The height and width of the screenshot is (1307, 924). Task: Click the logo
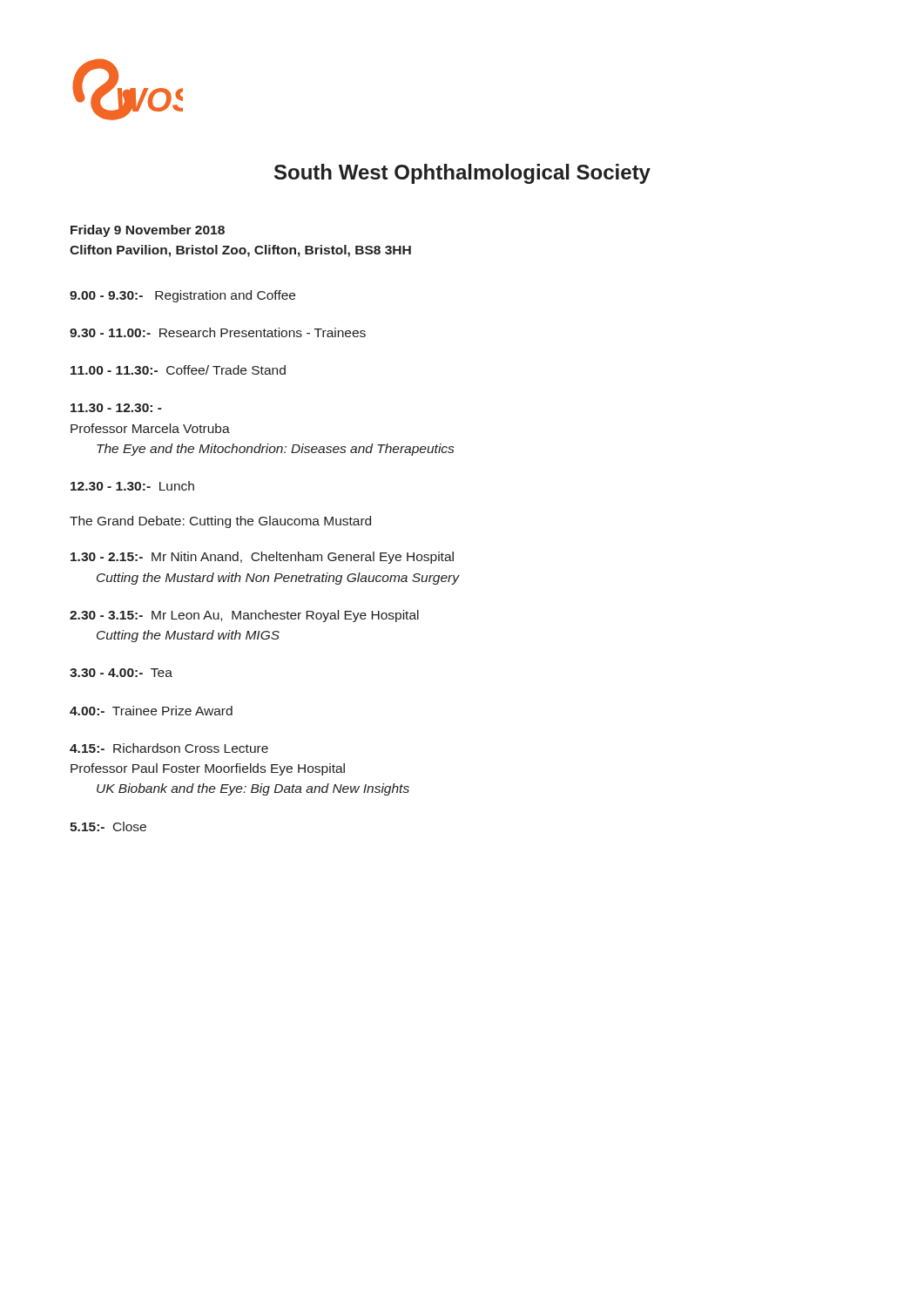tap(462, 93)
